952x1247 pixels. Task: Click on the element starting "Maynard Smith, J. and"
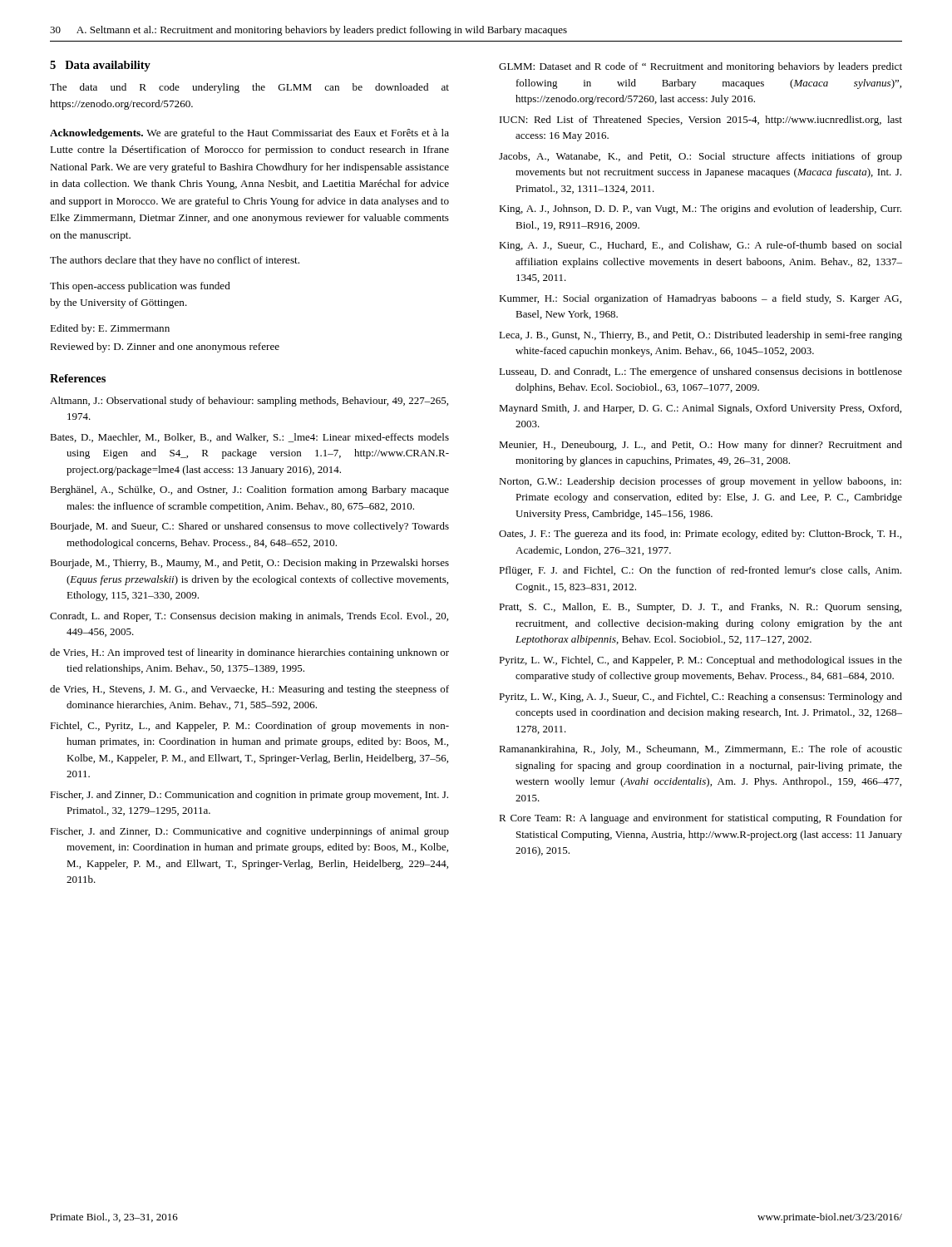coord(700,416)
